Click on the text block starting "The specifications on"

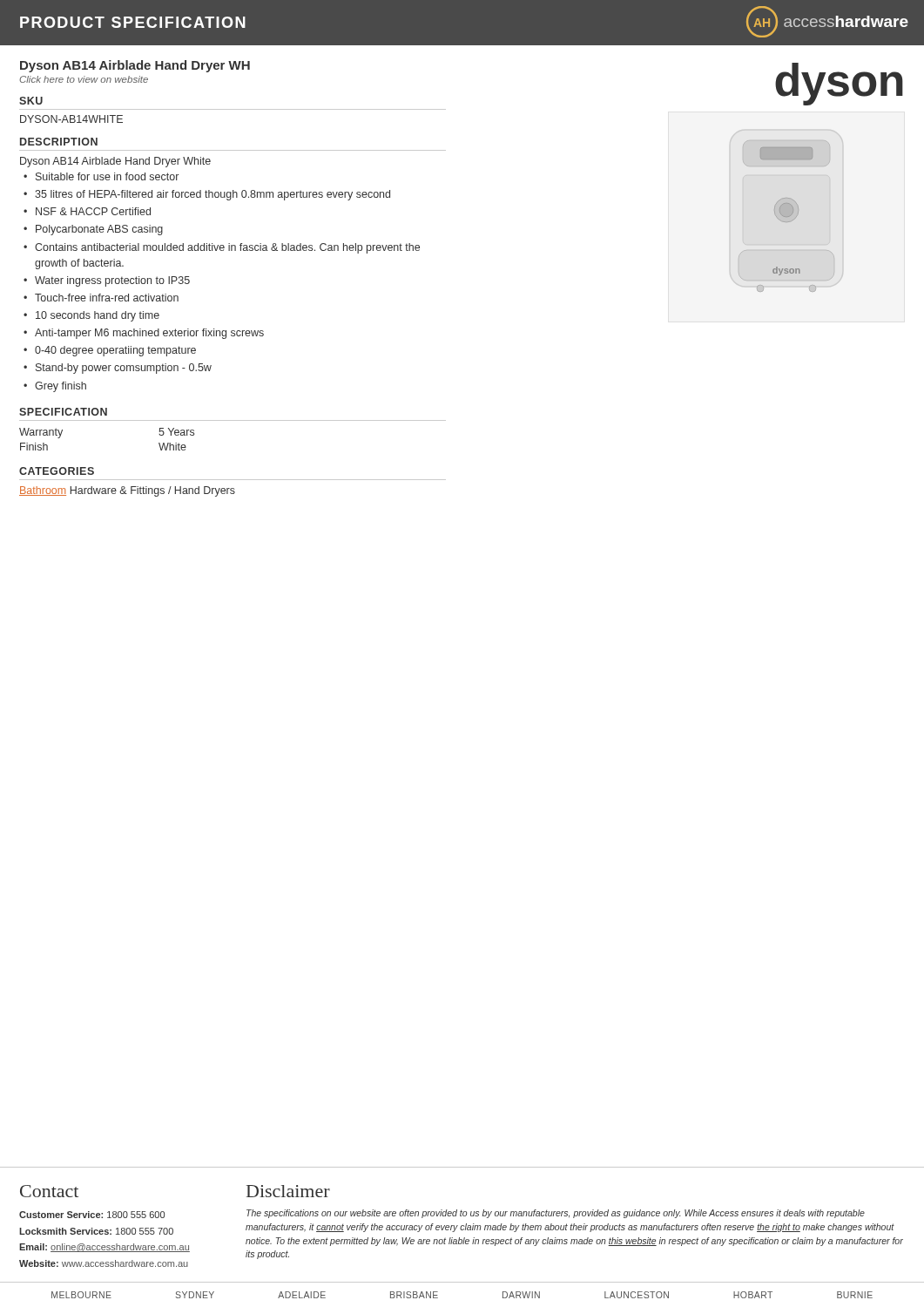point(574,1233)
